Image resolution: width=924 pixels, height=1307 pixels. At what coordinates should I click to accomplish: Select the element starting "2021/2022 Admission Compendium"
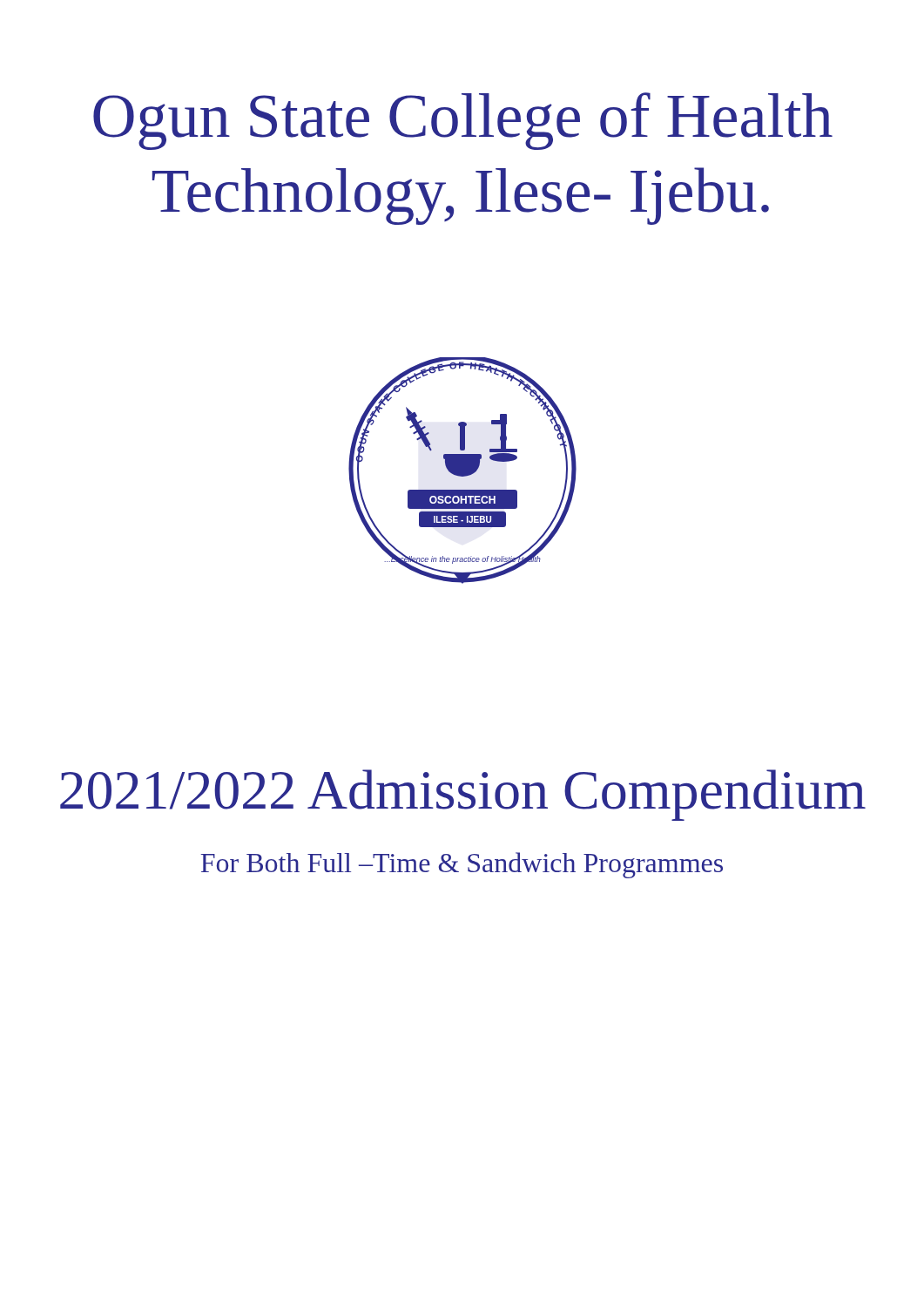pyautogui.click(x=462, y=790)
